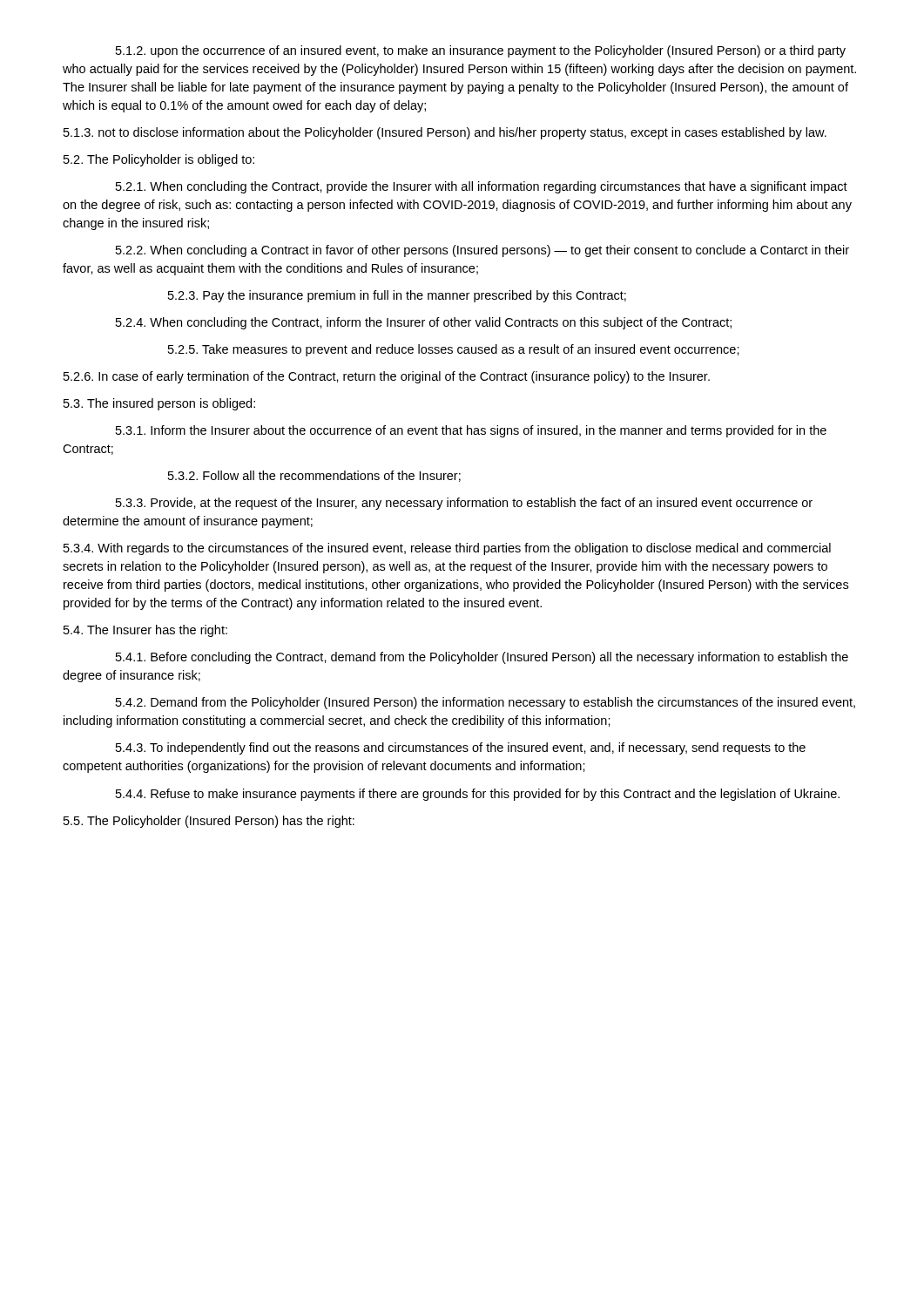Locate the block of text that opens with "3.1. Inform the"
The height and width of the screenshot is (1307, 924).
tap(445, 440)
